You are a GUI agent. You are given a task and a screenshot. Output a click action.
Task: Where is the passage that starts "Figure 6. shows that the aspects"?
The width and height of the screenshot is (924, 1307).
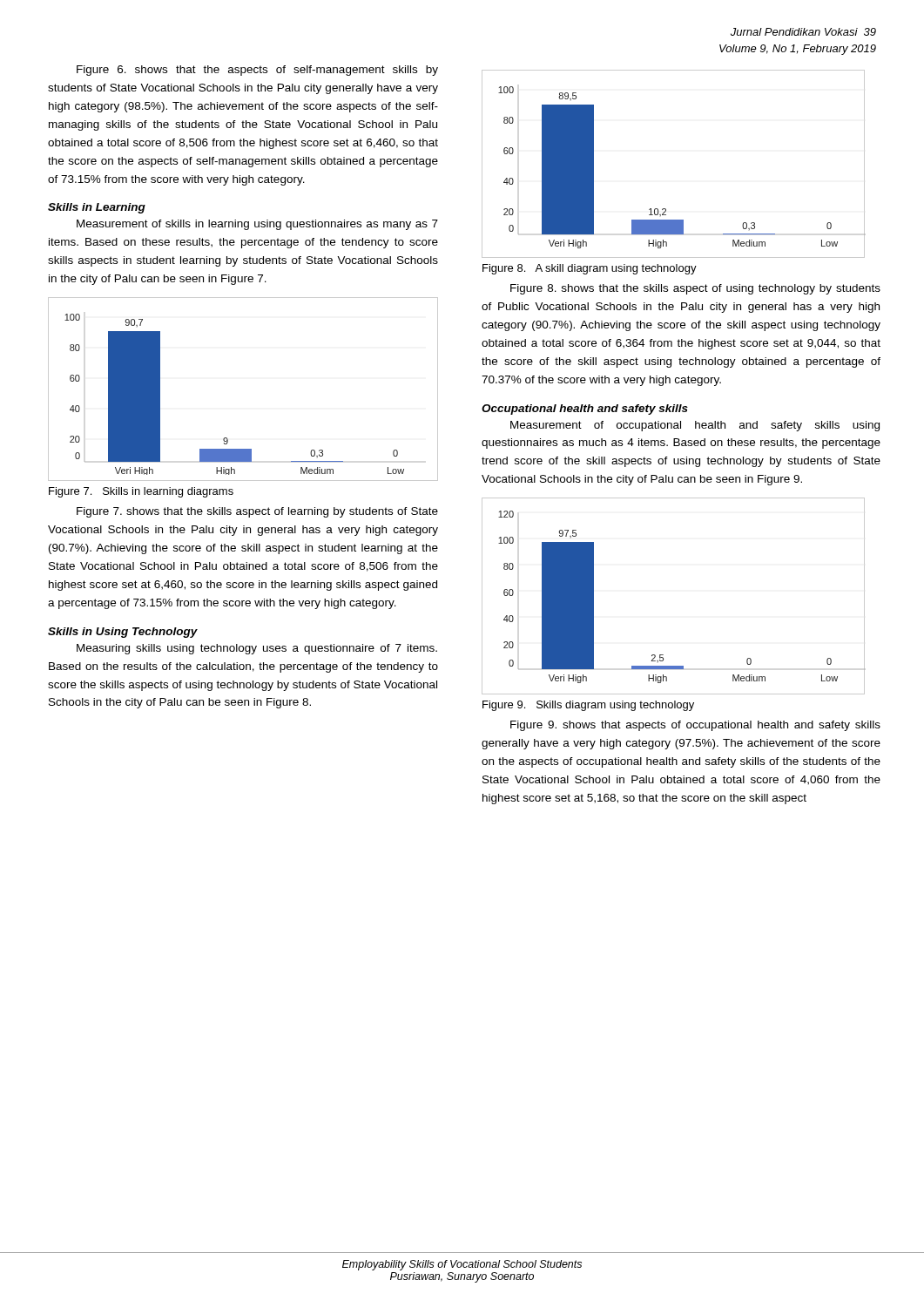243,125
